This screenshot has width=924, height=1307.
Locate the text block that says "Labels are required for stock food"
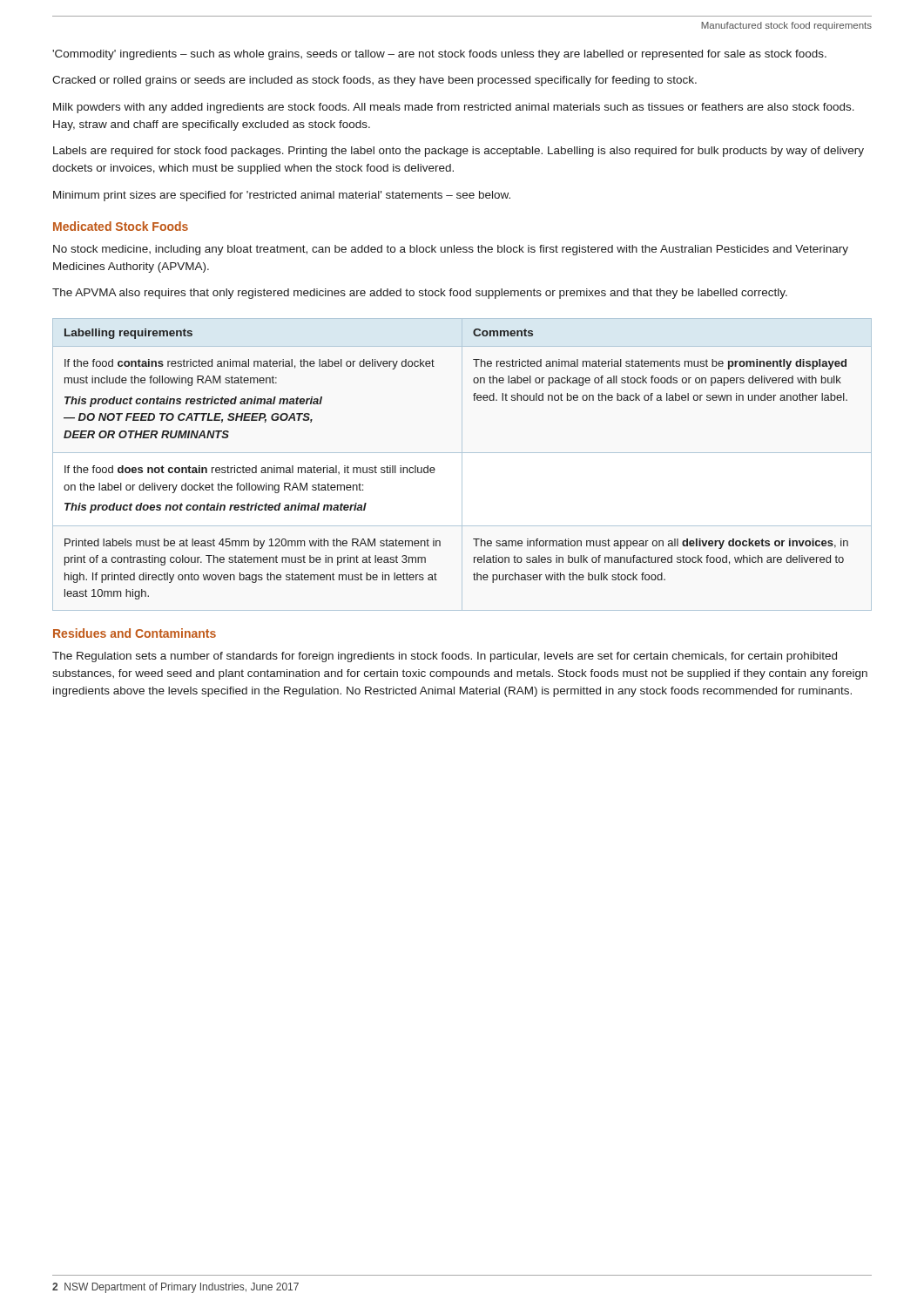point(462,160)
